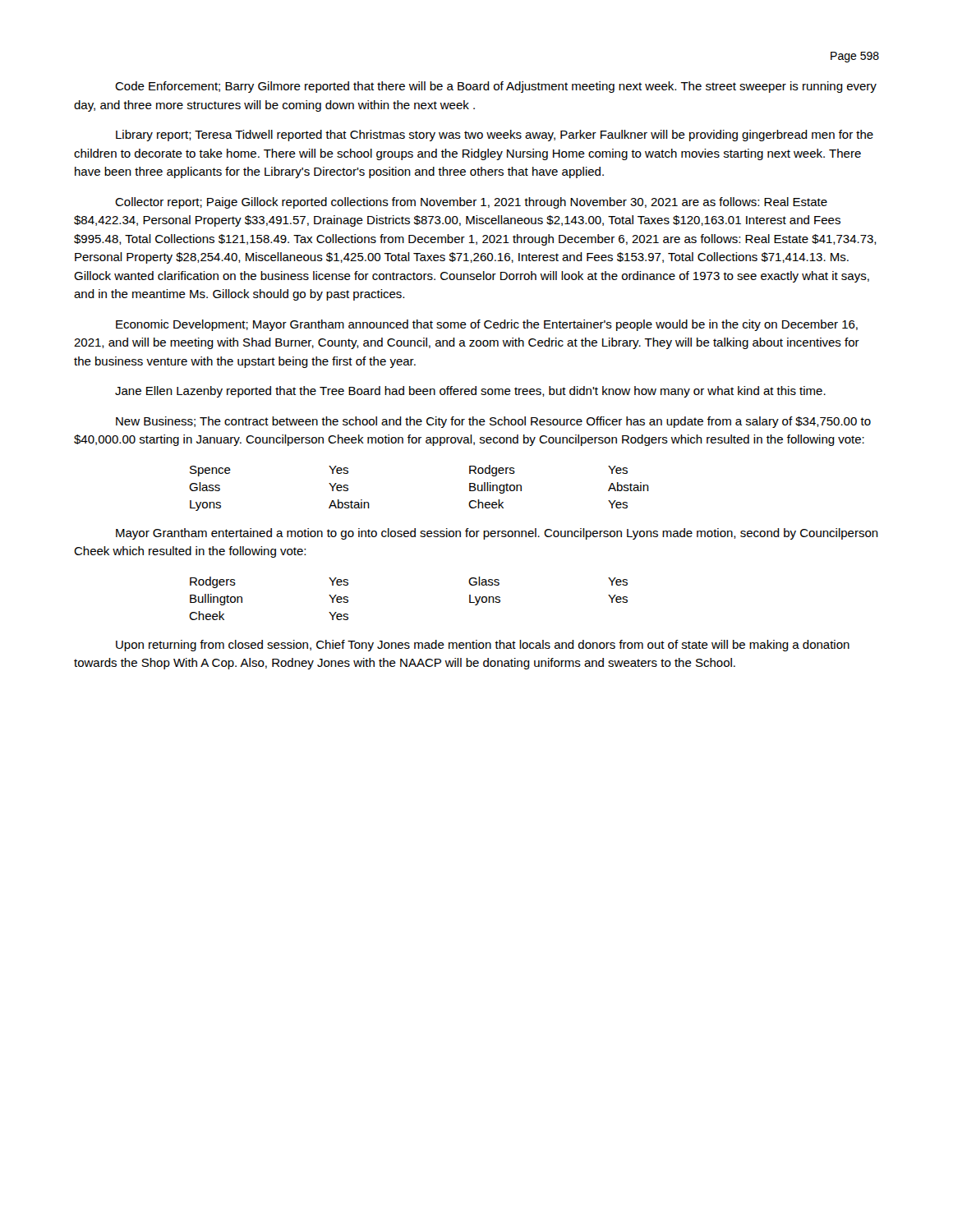Where is the passage that starts "Upon returning from closed session,"?
953x1232 pixels.
(x=462, y=653)
